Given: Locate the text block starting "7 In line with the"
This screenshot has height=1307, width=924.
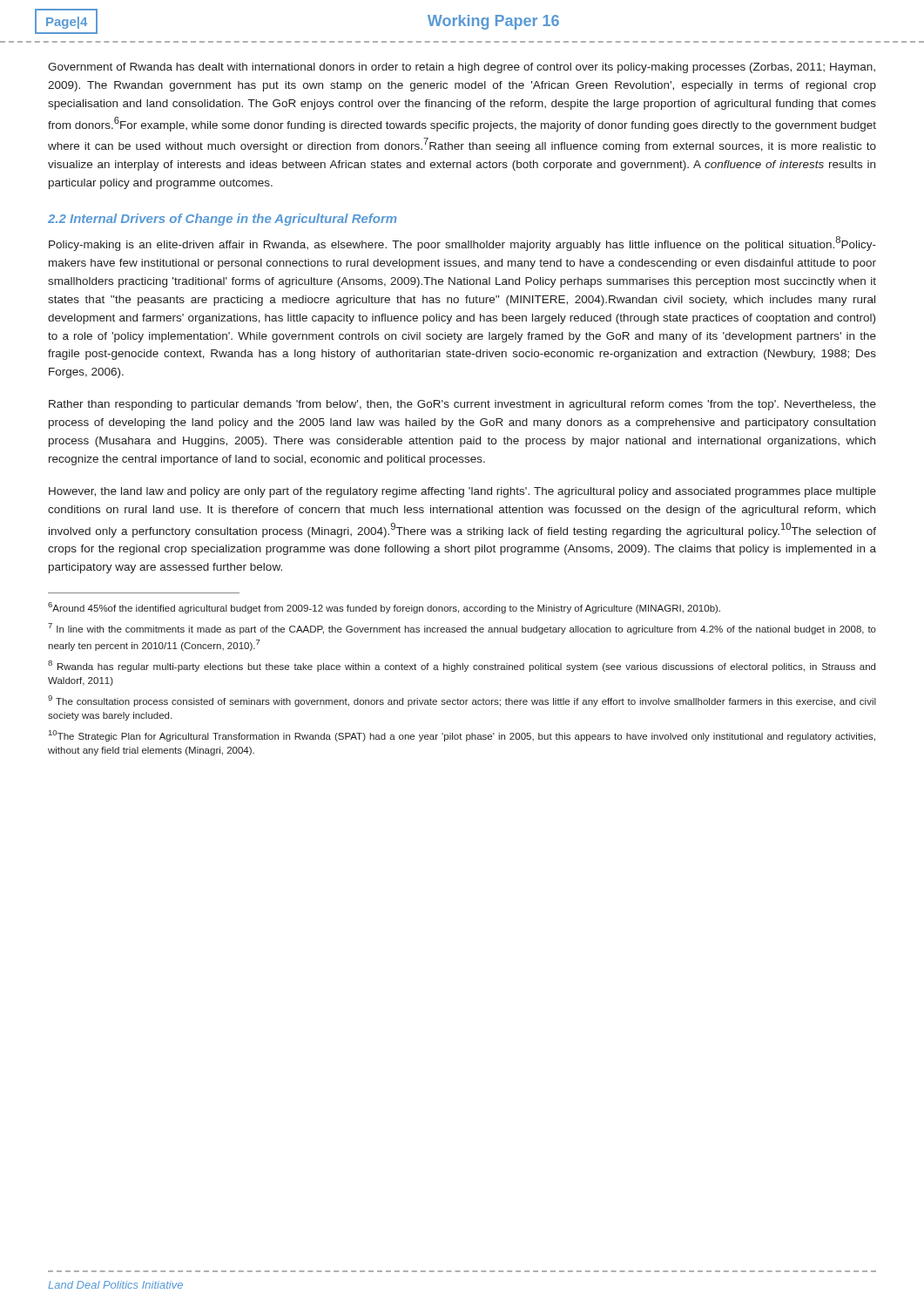Looking at the screenshot, I should click(x=462, y=635).
